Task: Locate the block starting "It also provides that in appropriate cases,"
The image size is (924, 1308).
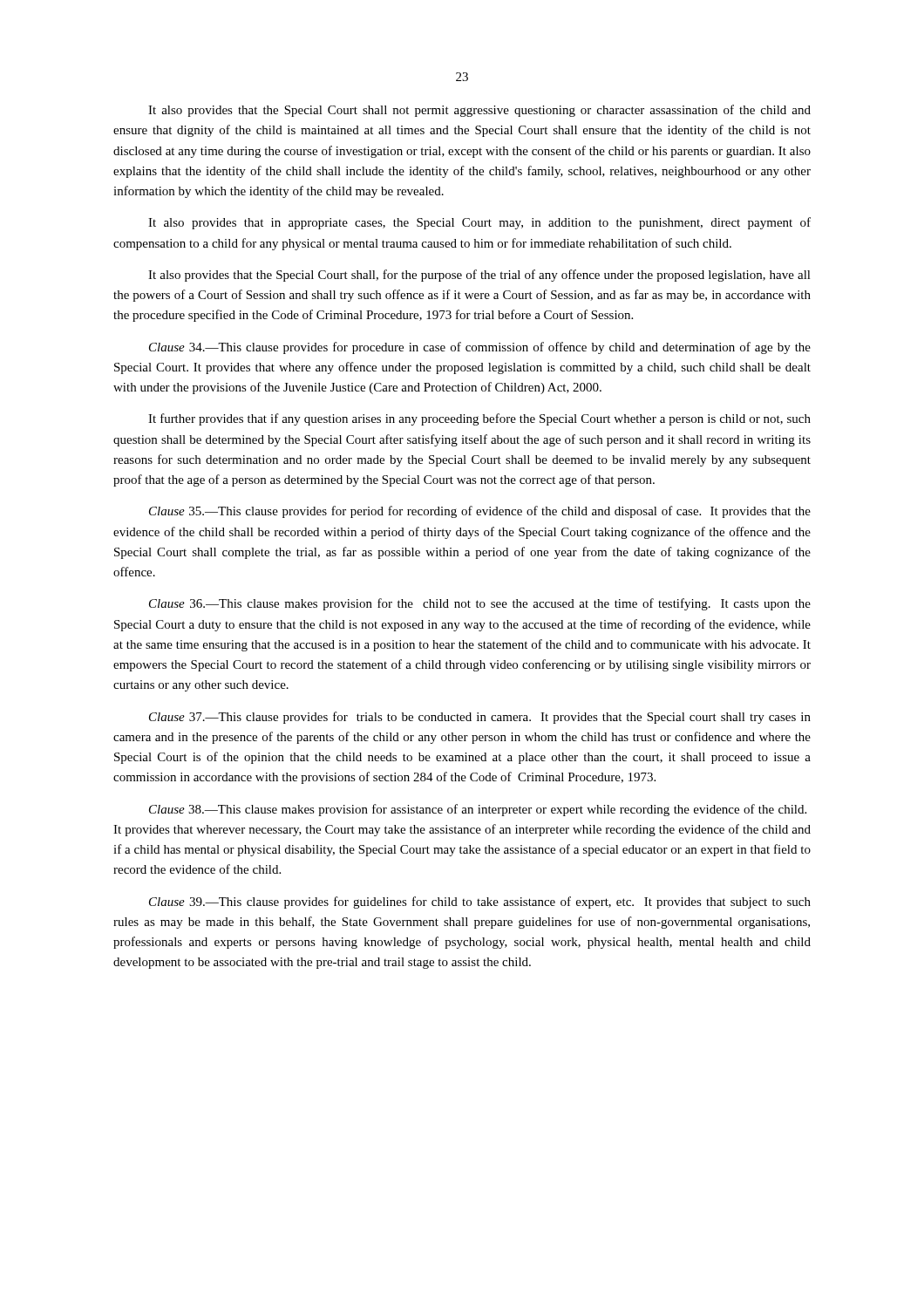Action: click(462, 233)
